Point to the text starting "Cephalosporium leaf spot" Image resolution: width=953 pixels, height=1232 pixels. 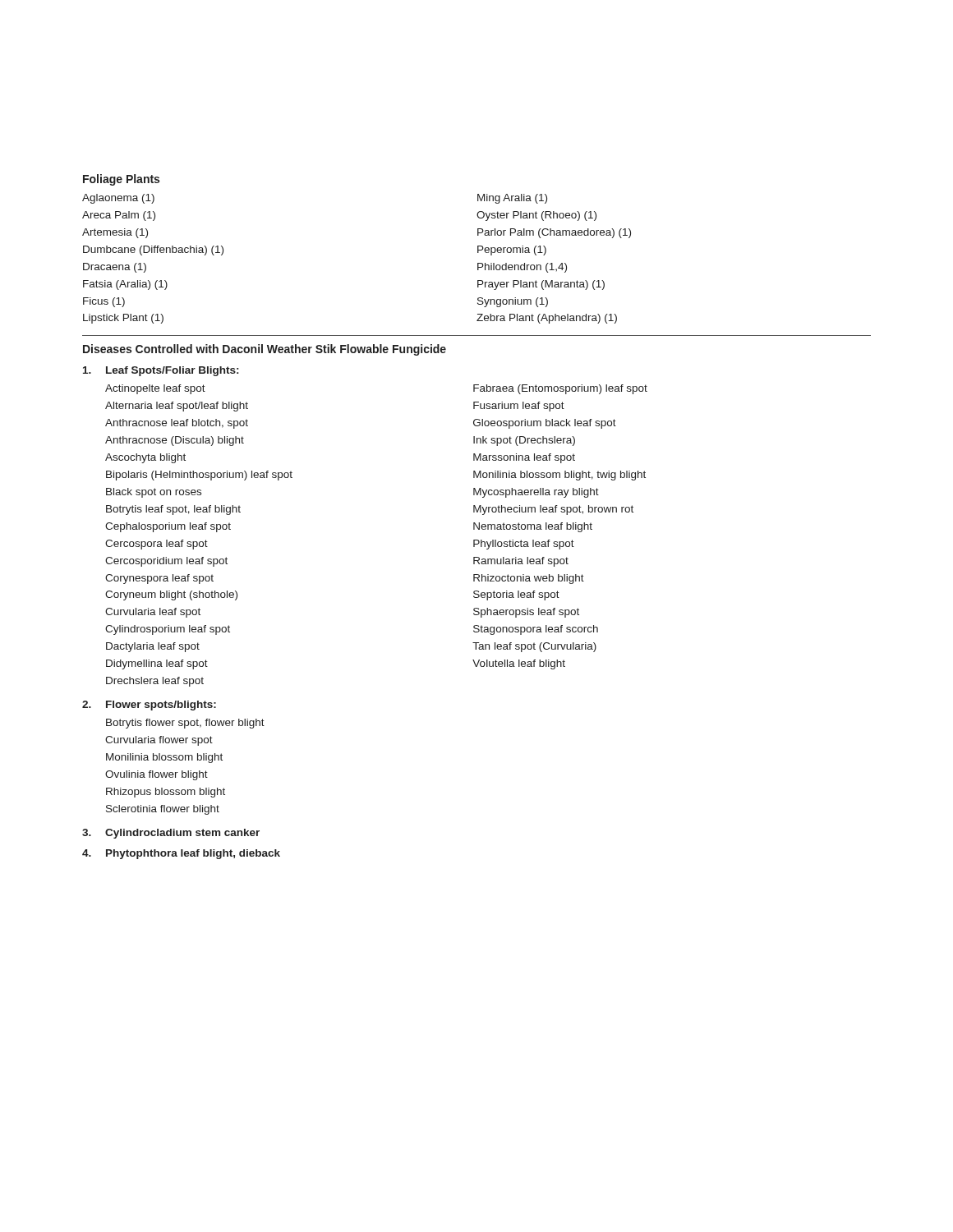pos(168,526)
